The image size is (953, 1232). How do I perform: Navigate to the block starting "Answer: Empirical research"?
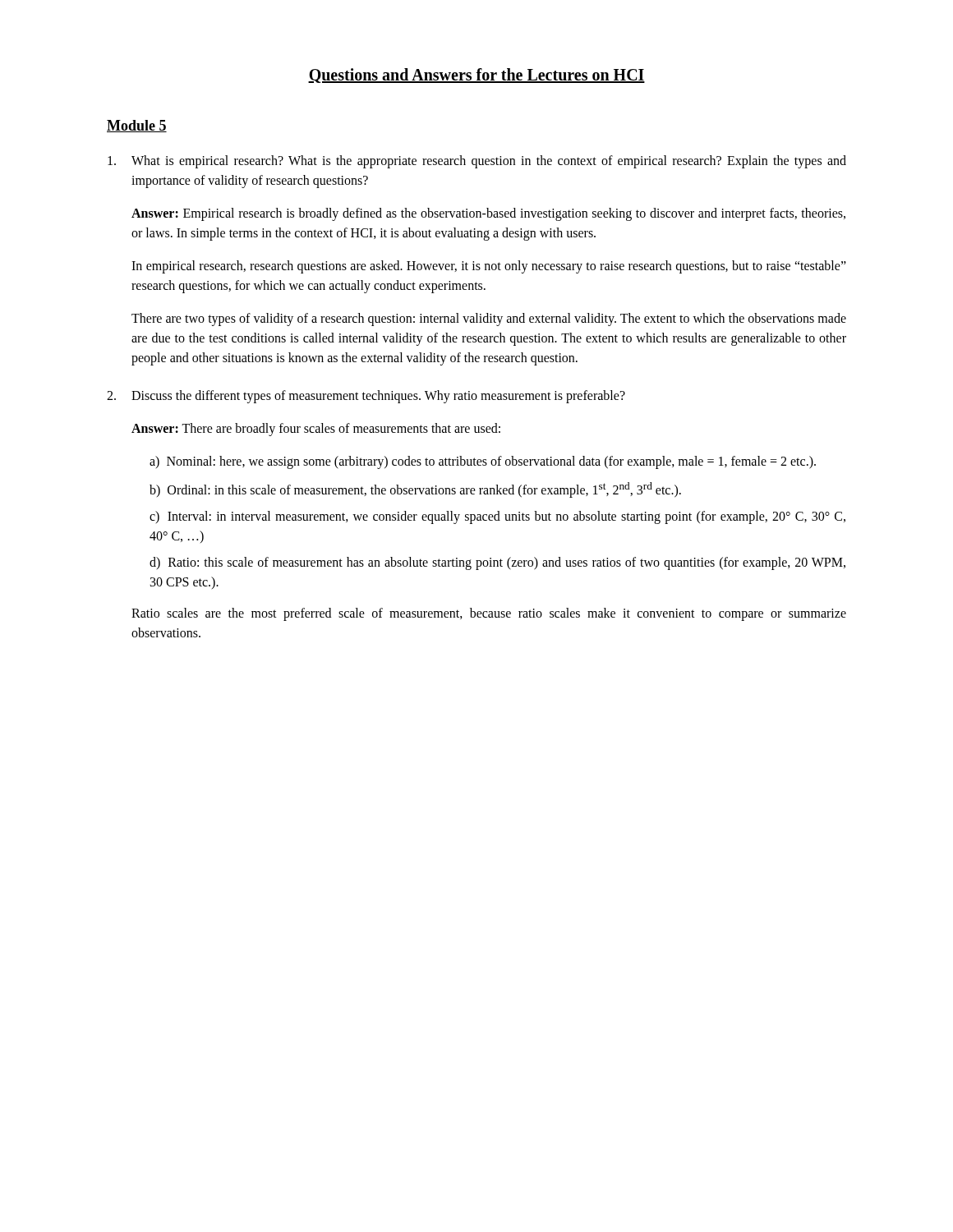pyautogui.click(x=489, y=223)
